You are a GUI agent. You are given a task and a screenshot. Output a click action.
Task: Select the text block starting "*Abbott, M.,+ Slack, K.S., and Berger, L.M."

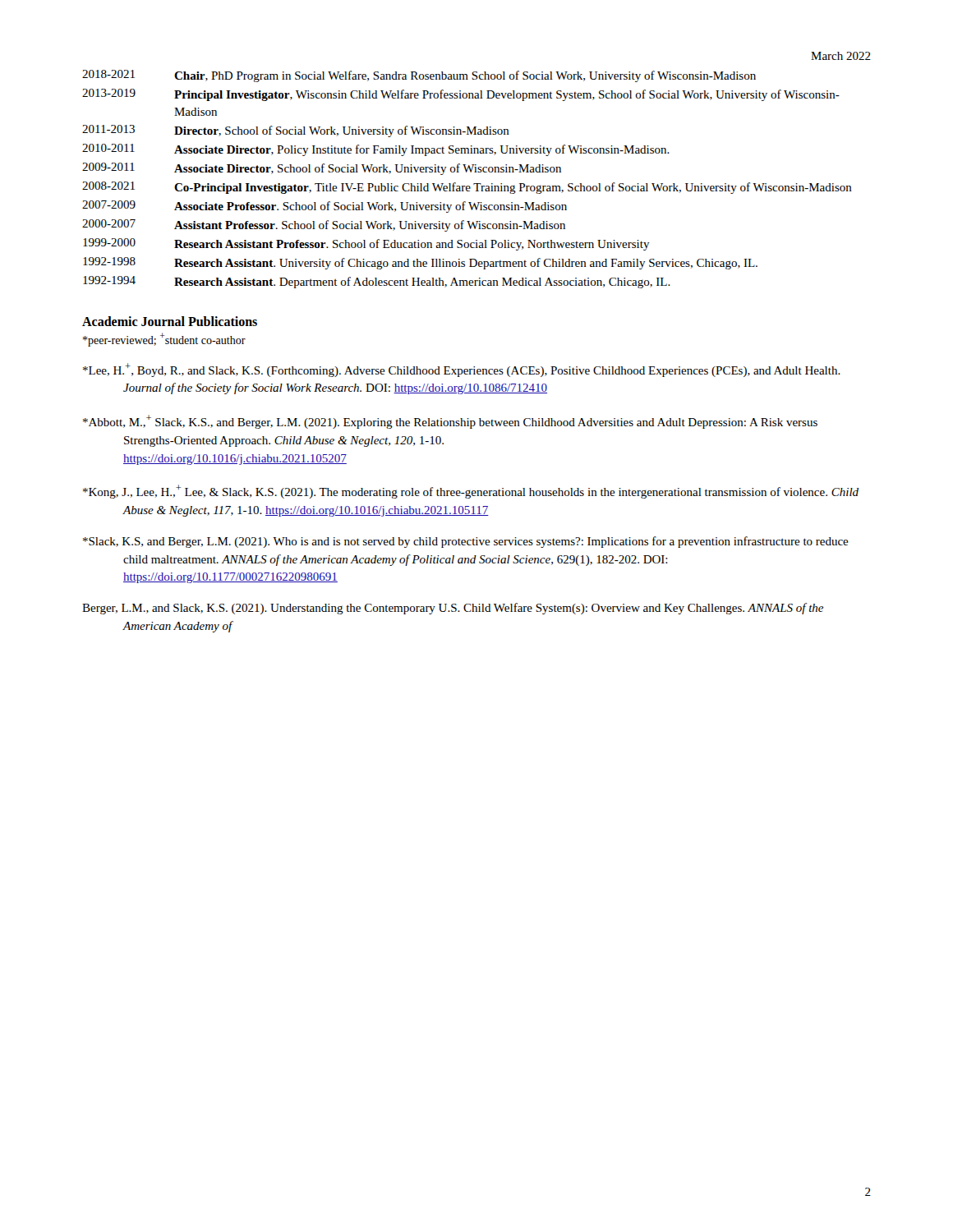tap(450, 439)
